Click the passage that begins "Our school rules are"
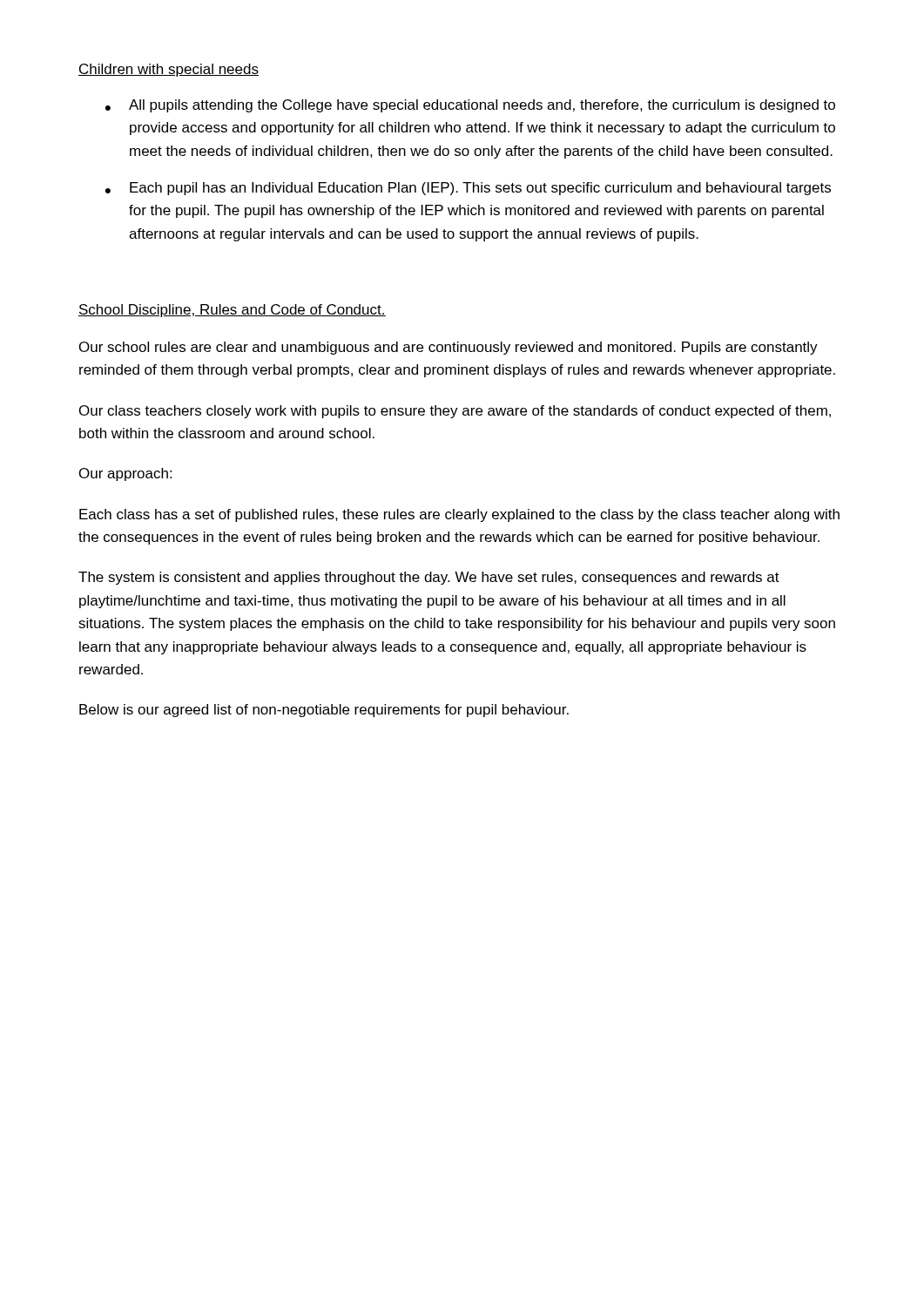 [457, 359]
